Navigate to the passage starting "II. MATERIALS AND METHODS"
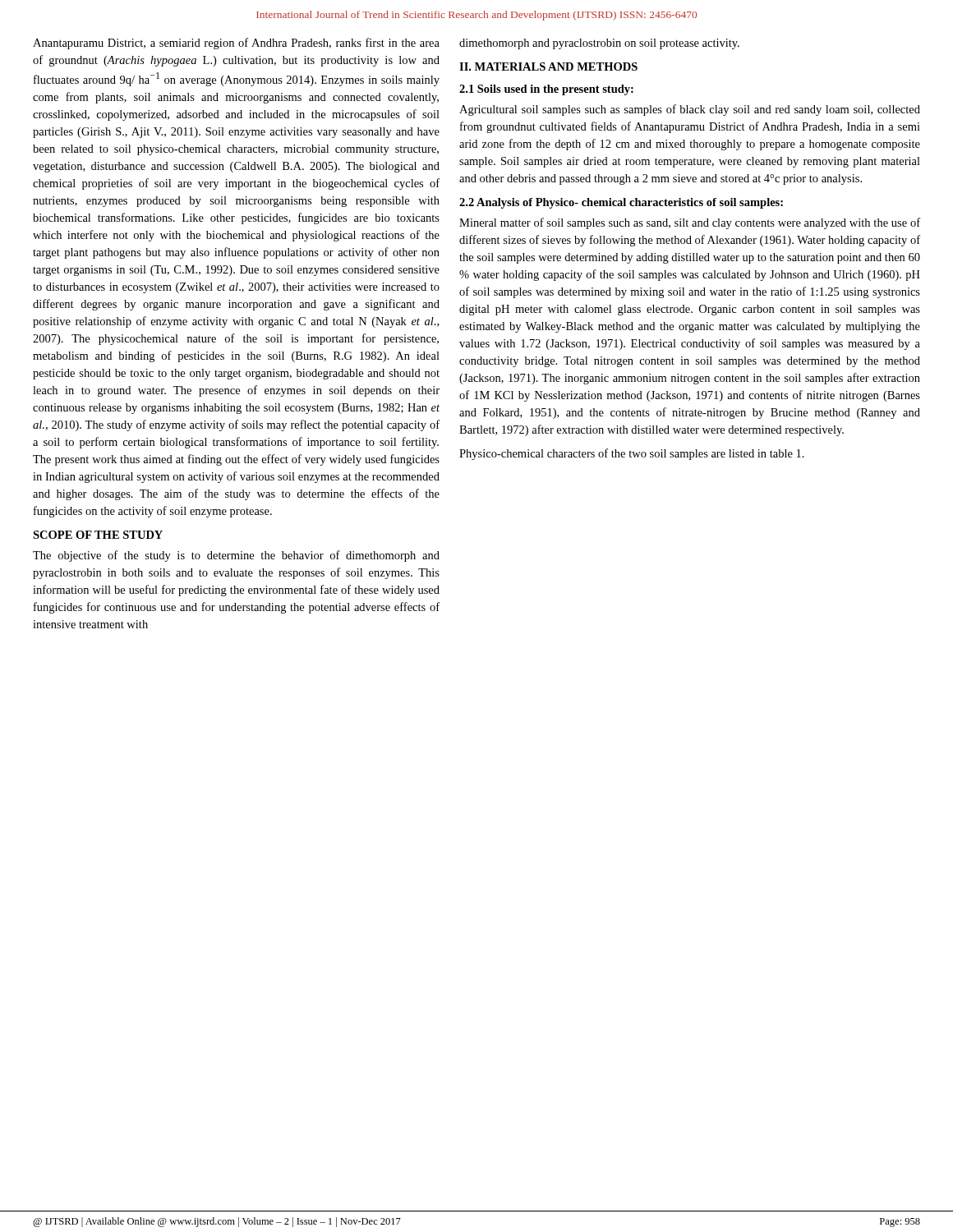Screen dimensions: 1232x953 (548, 67)
